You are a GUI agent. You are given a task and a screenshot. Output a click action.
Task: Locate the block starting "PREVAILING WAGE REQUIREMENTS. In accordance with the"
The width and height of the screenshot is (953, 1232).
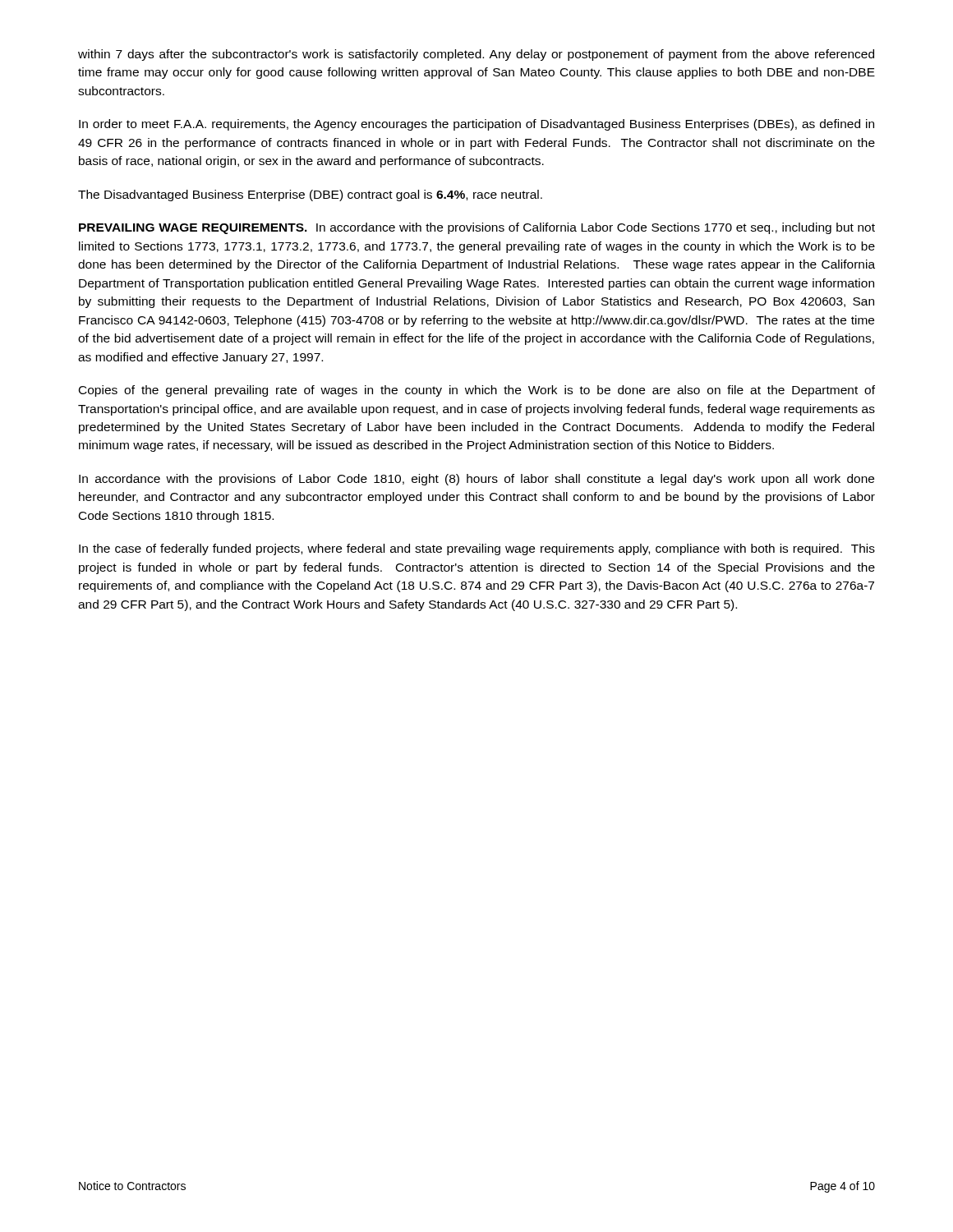(476, 292)
